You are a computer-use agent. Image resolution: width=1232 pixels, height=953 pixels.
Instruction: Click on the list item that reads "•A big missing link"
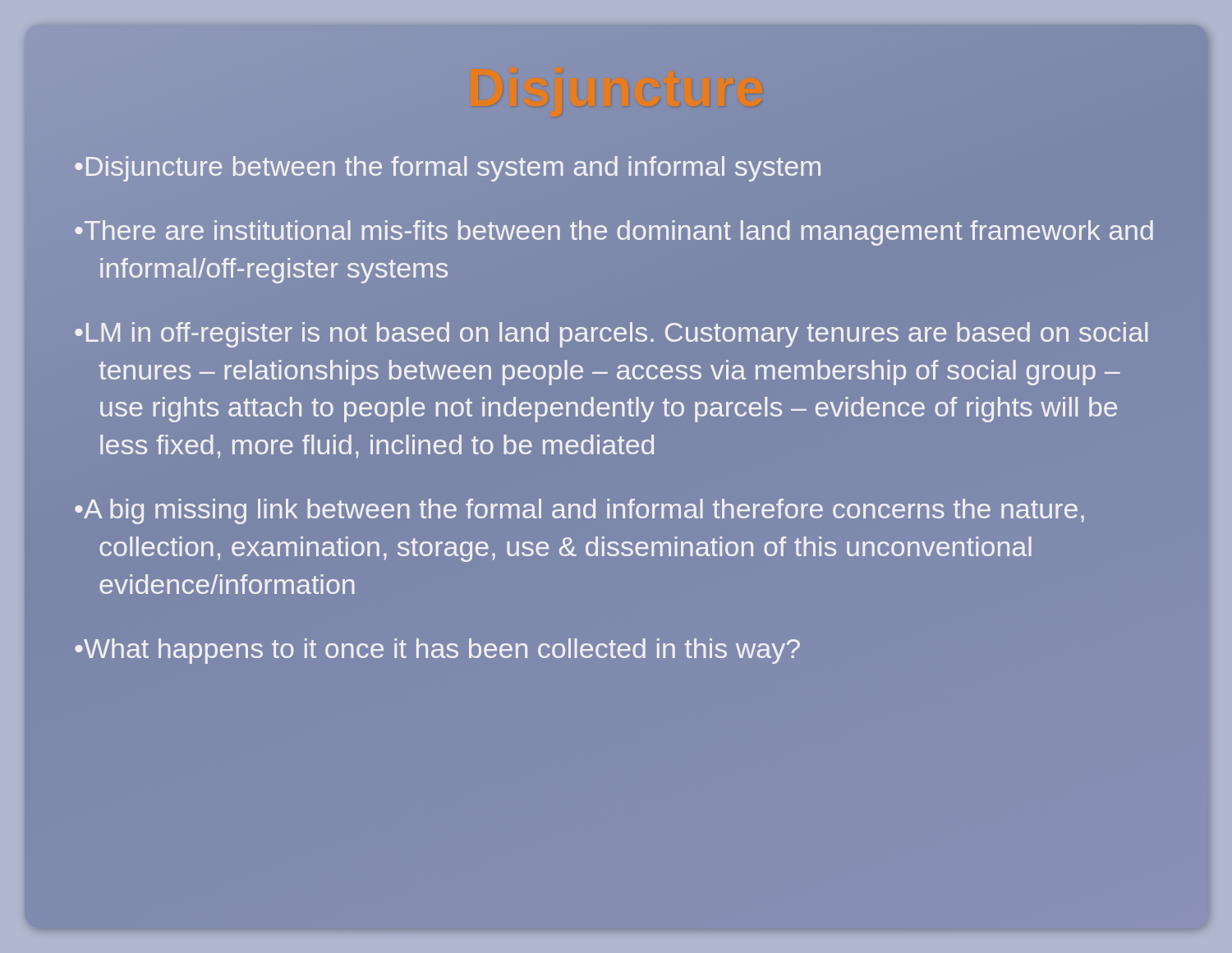580,546
